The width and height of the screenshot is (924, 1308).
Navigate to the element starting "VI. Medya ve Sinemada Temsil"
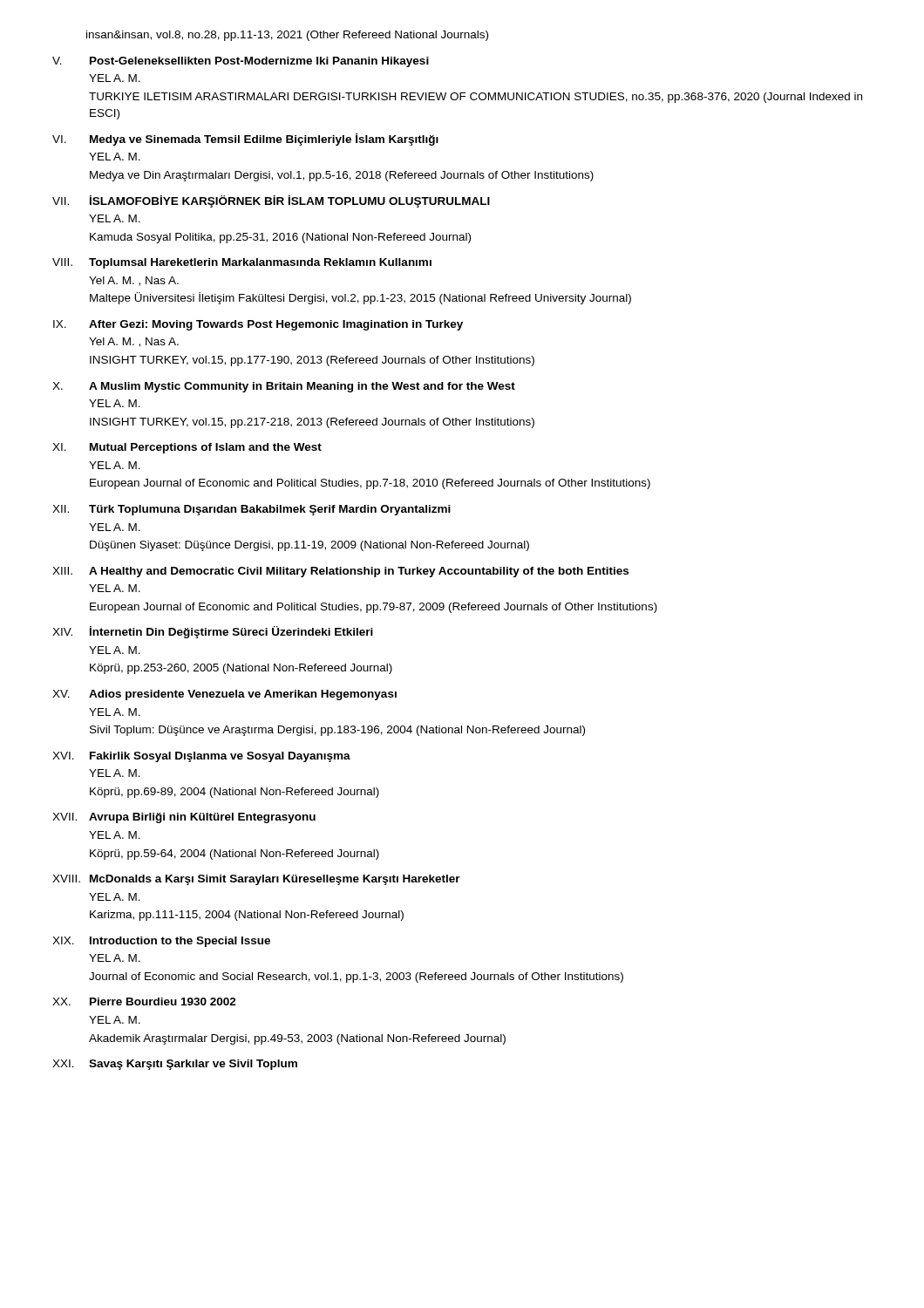pos(245,140)
